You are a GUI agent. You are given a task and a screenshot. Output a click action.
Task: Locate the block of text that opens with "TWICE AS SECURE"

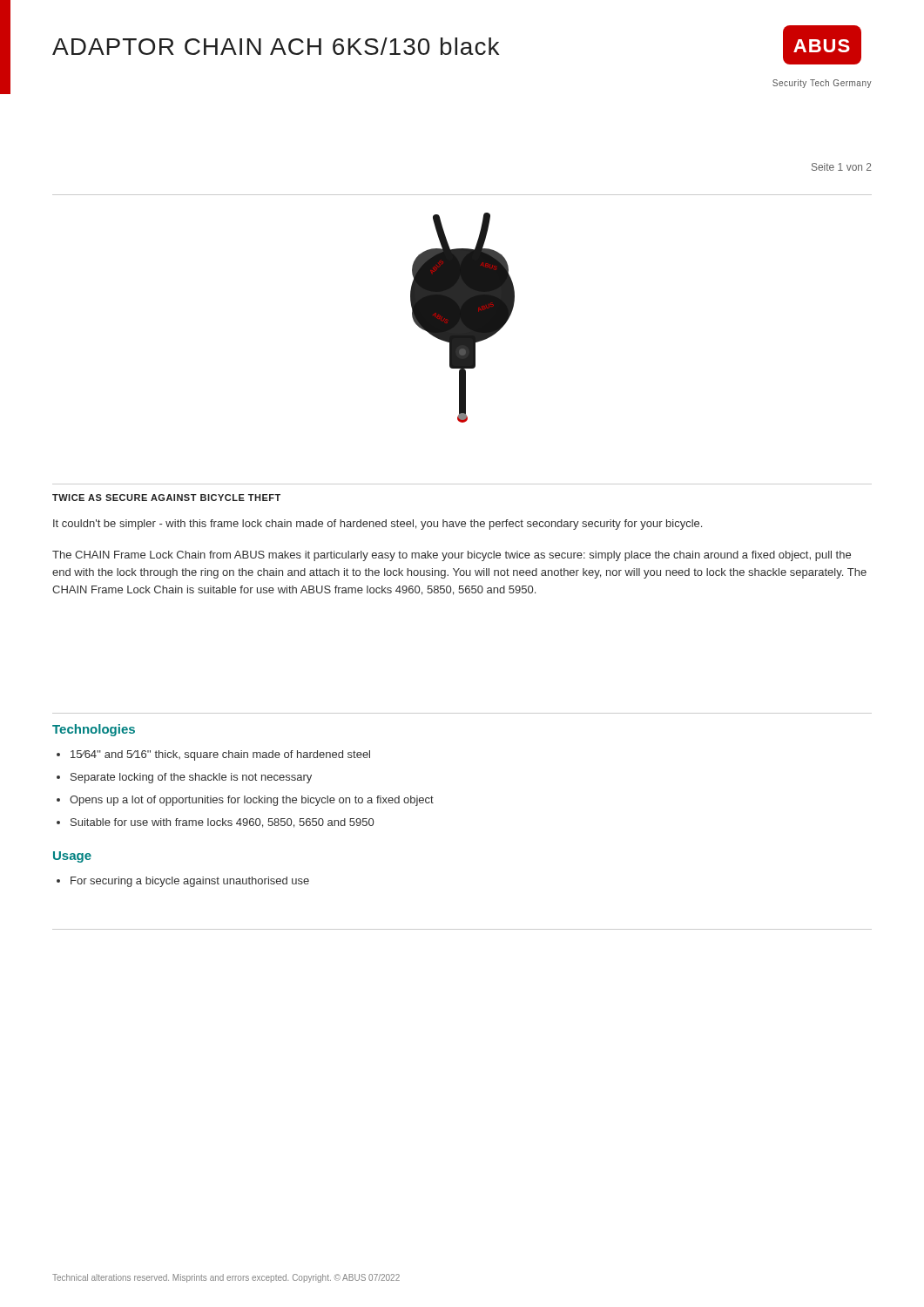click(x=462, y=546)
